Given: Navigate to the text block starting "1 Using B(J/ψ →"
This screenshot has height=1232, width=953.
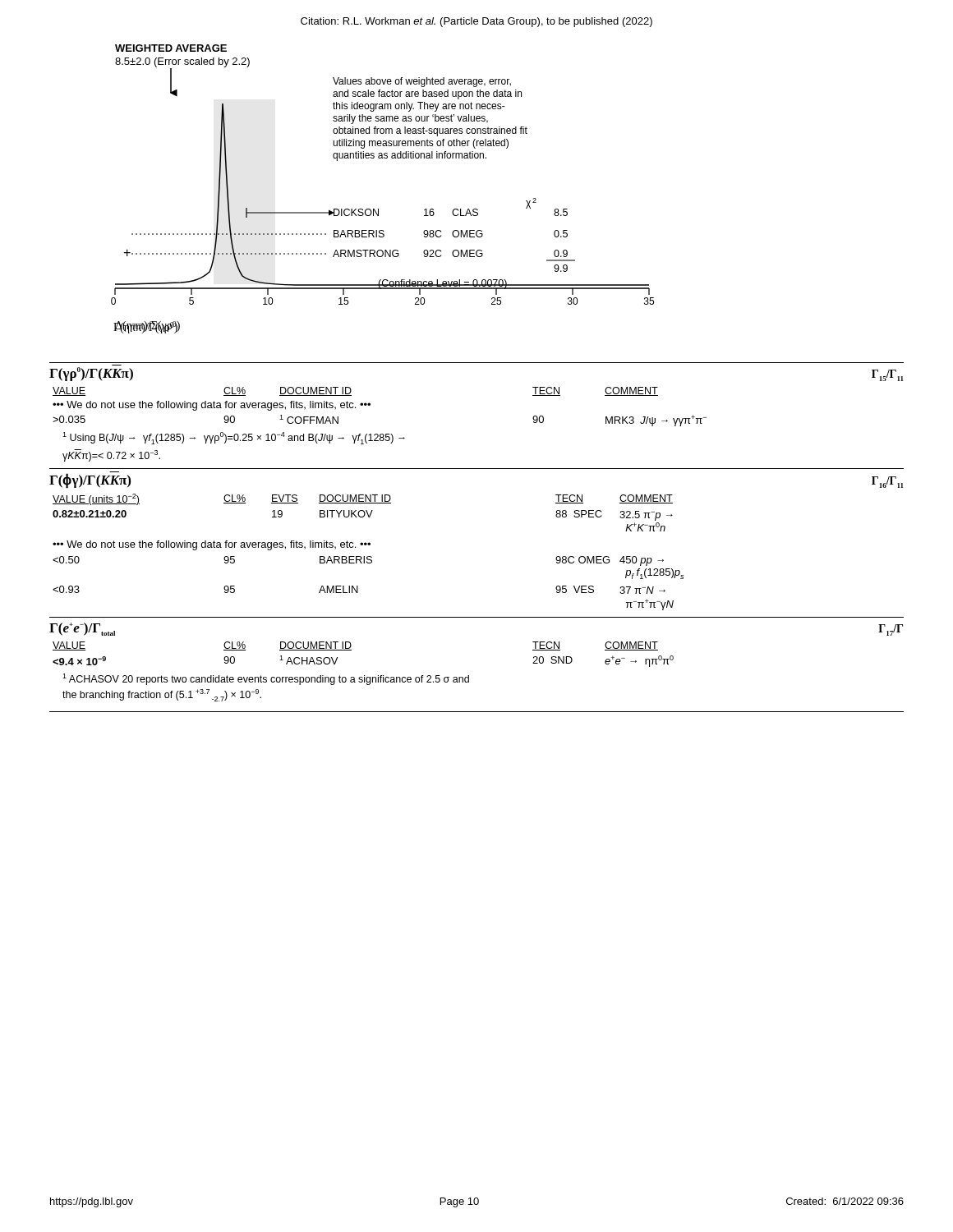Looking at the screenshot, I should 235,446.
